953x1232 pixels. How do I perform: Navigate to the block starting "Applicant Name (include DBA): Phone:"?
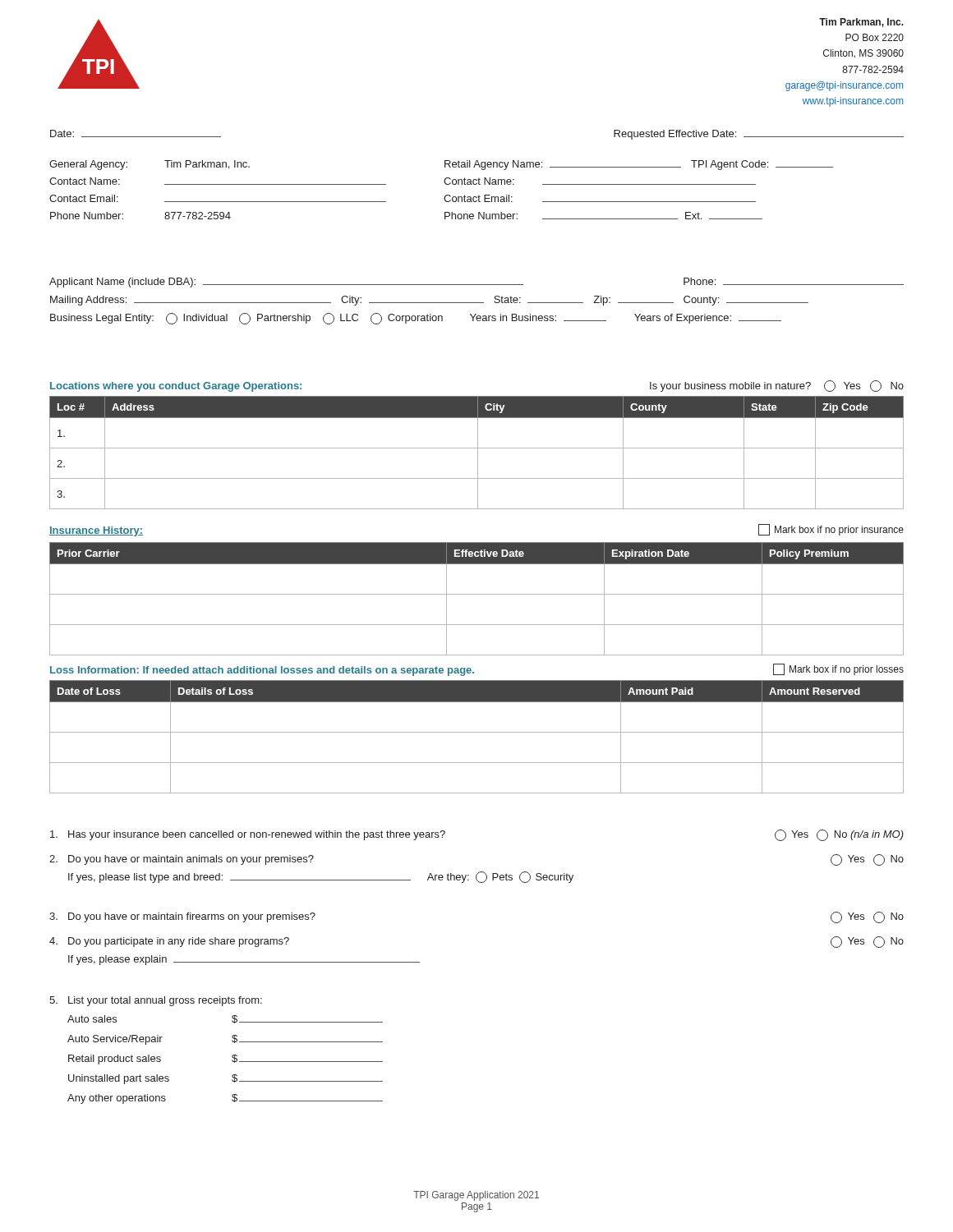(x=476, y=300)
